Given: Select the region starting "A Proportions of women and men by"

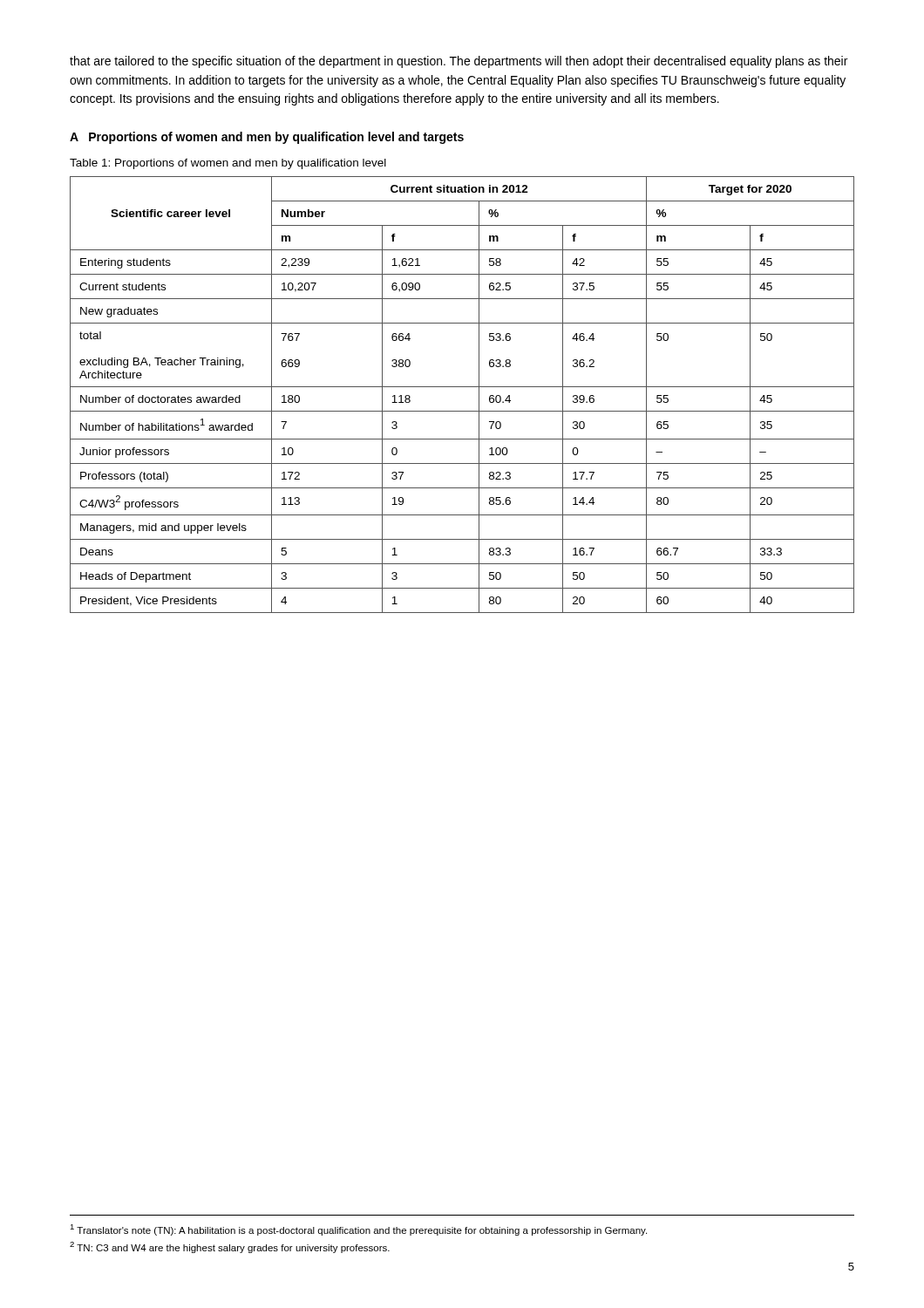Looking at the screenshot, I should tap(267, 137).
